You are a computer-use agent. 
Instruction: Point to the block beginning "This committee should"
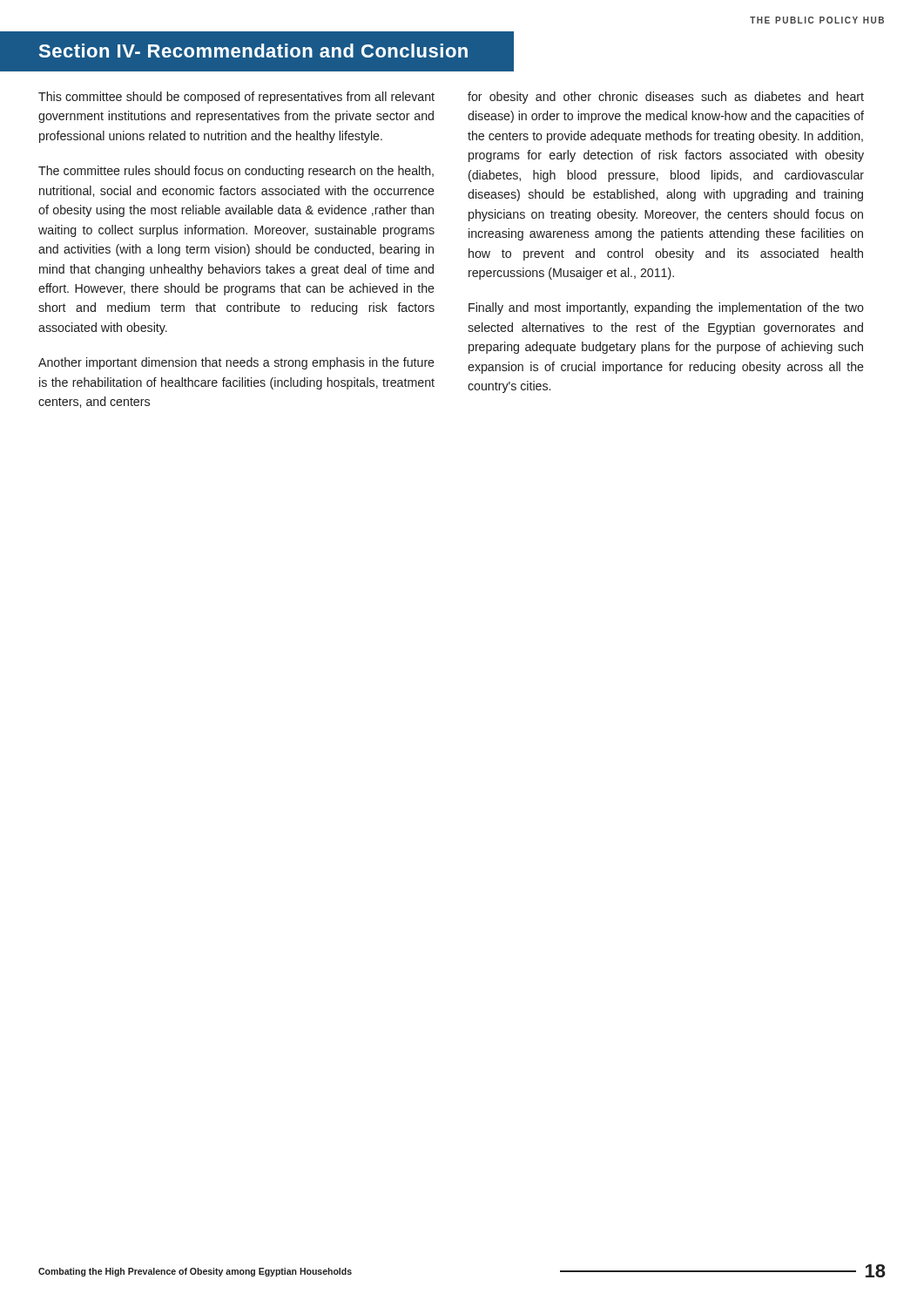click(236, 116)
